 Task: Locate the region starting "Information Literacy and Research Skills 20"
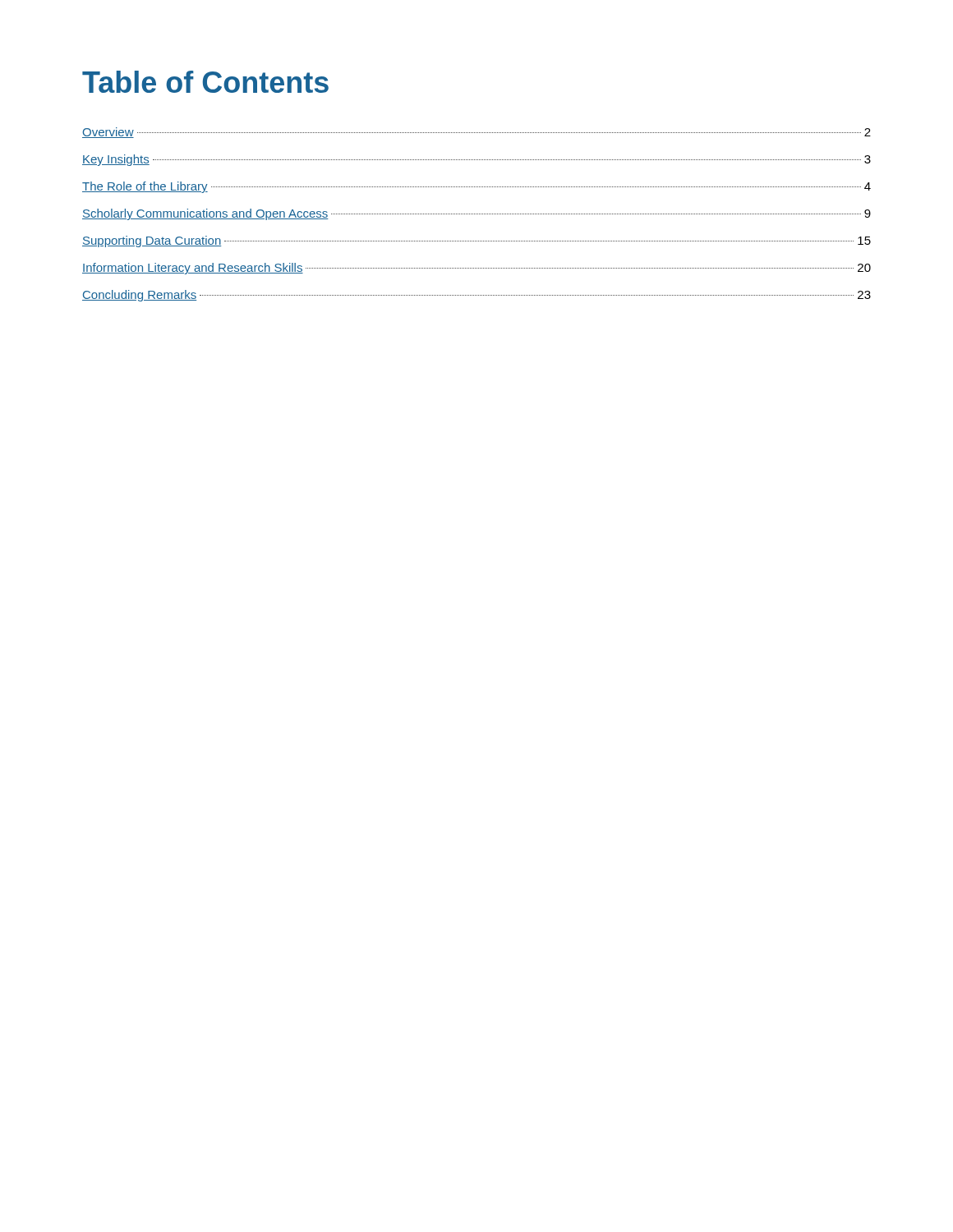(476, 267)
